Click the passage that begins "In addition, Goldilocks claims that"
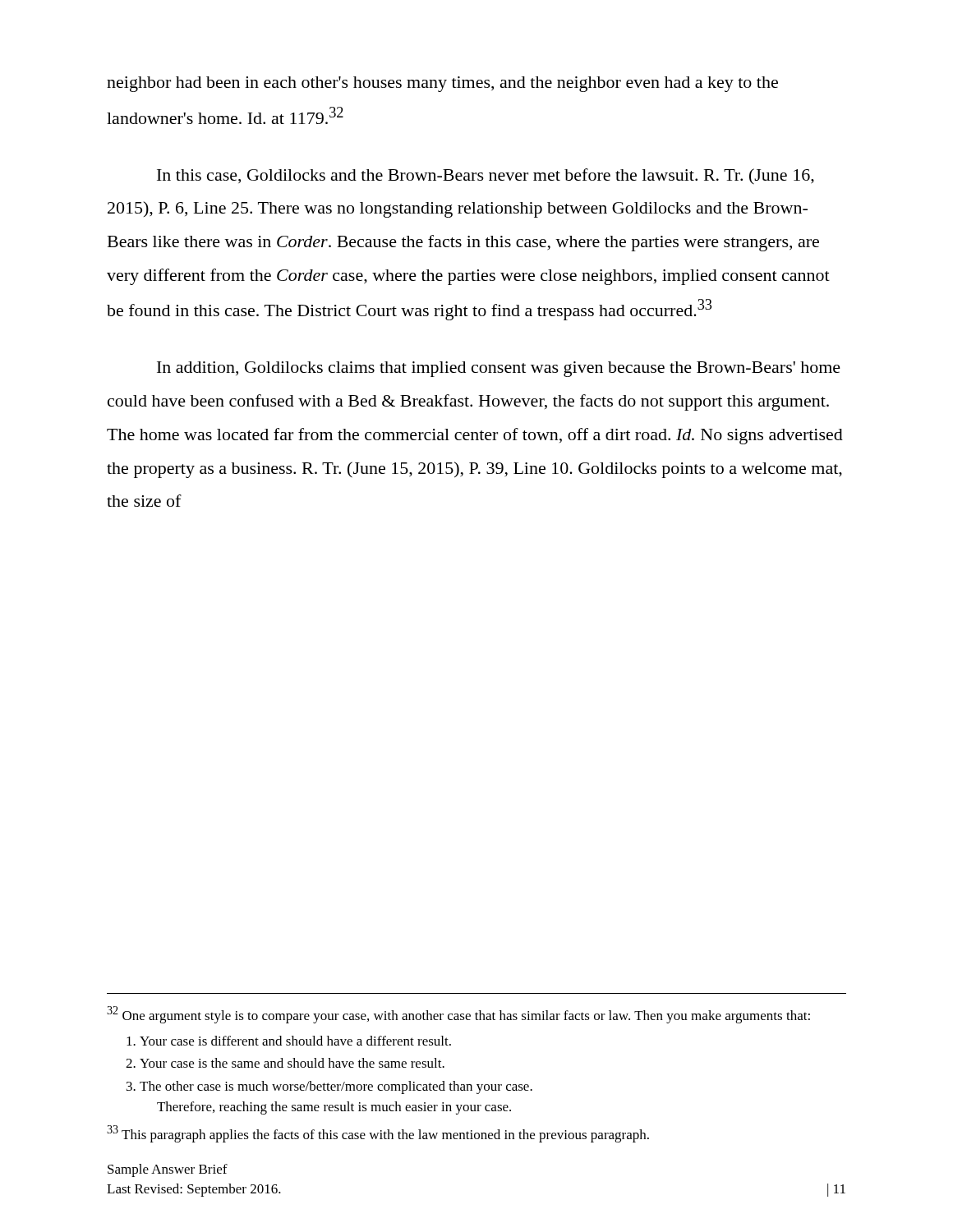The image size is (953, 1232). (x=475, y=434)
